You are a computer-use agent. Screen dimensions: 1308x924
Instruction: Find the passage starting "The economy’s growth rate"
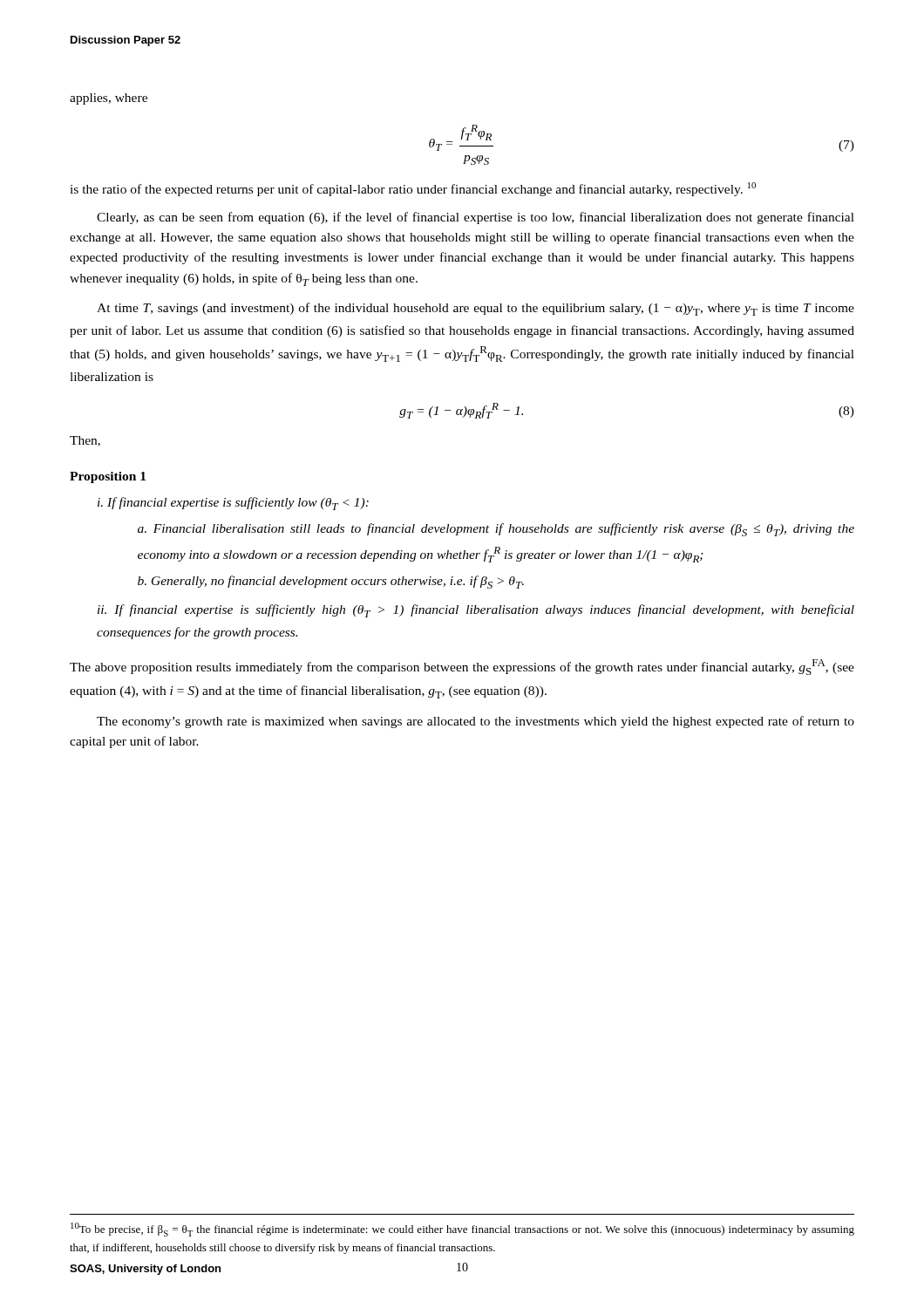[x=462, y=730]
